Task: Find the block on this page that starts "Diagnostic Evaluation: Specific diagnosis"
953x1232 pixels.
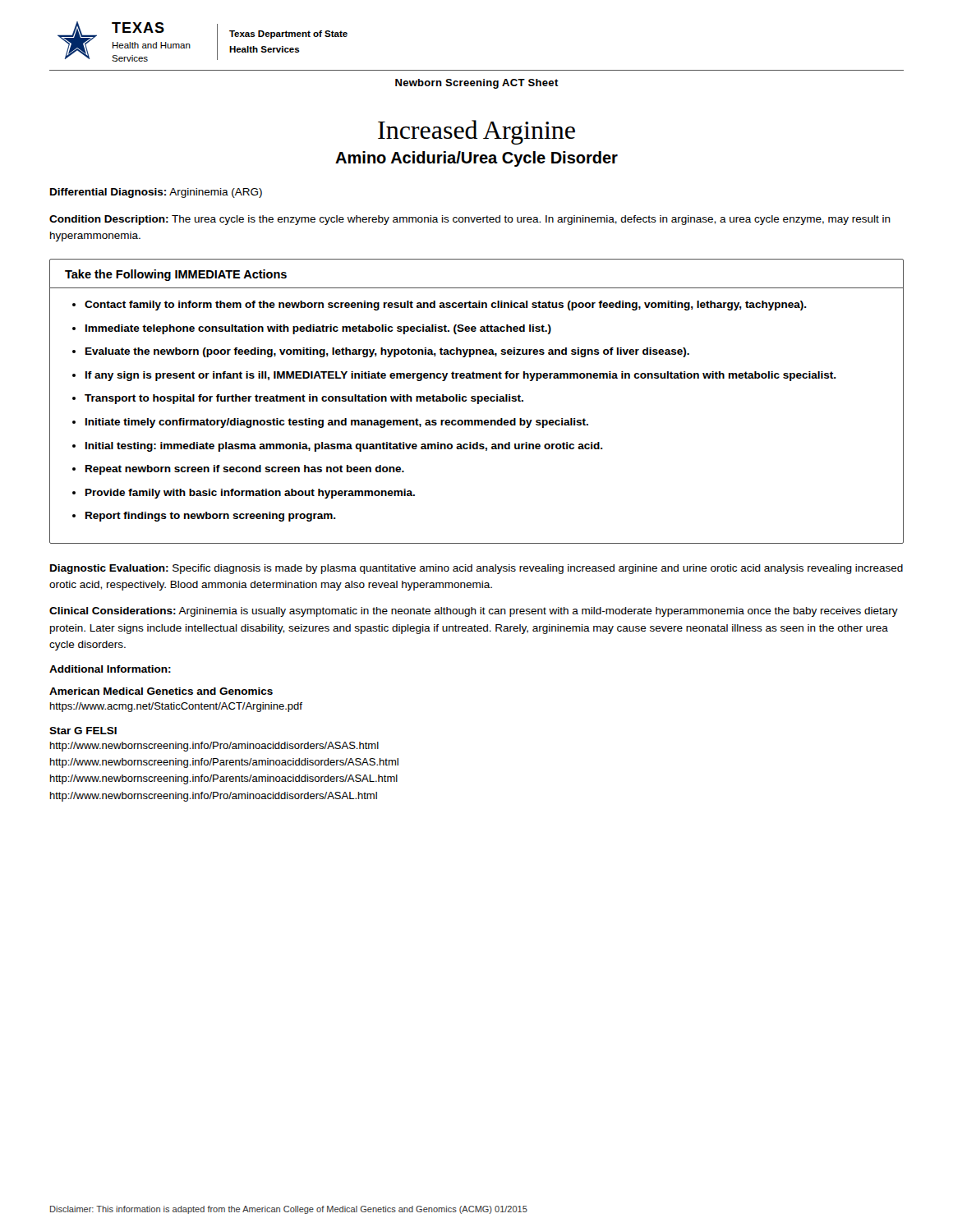Action: click(x=476, y=576)
